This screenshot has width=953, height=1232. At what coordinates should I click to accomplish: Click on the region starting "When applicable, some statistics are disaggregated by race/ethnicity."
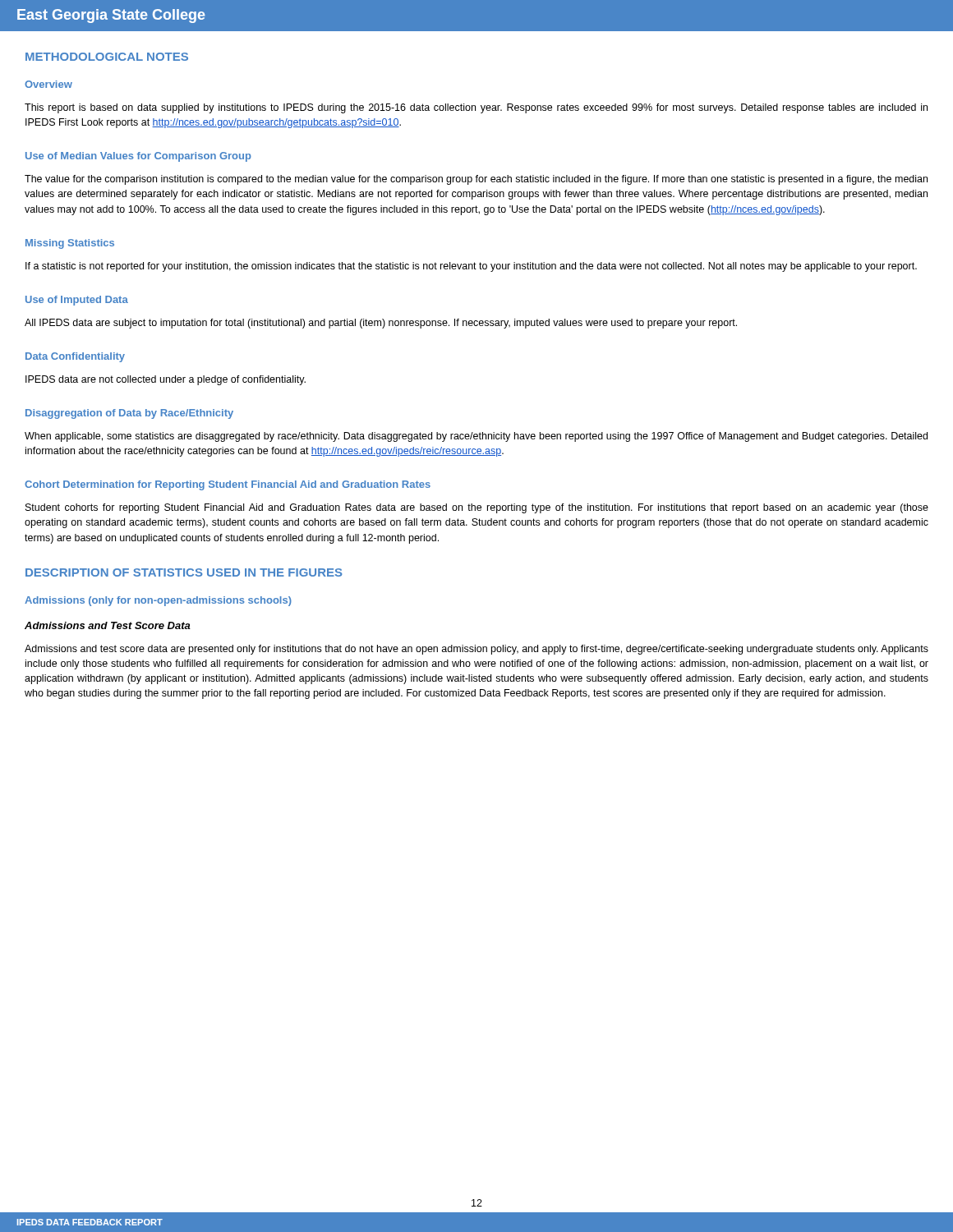pos(476,444)
